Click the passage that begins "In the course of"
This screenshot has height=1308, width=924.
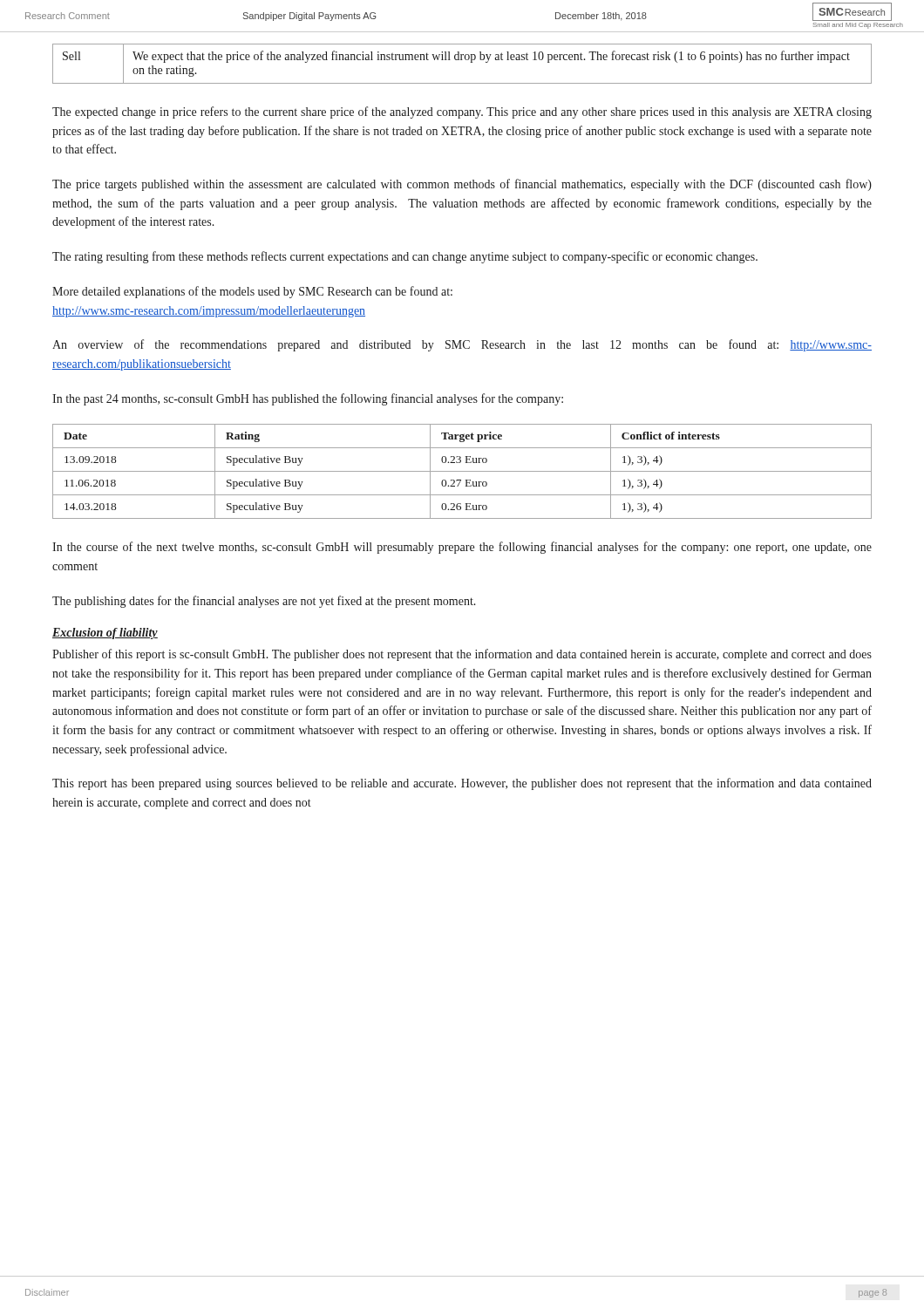tap(462, 557)
